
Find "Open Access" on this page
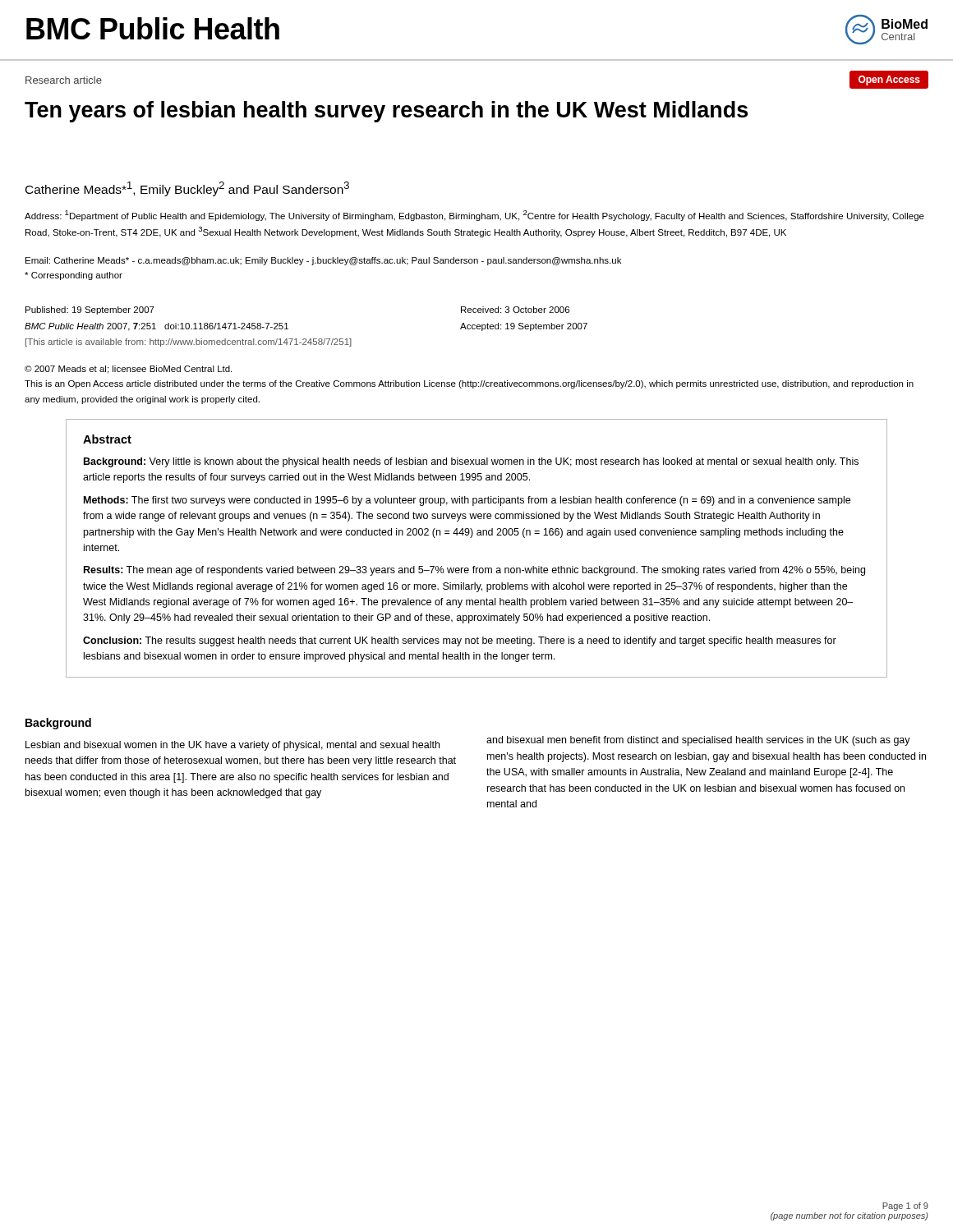889,80
